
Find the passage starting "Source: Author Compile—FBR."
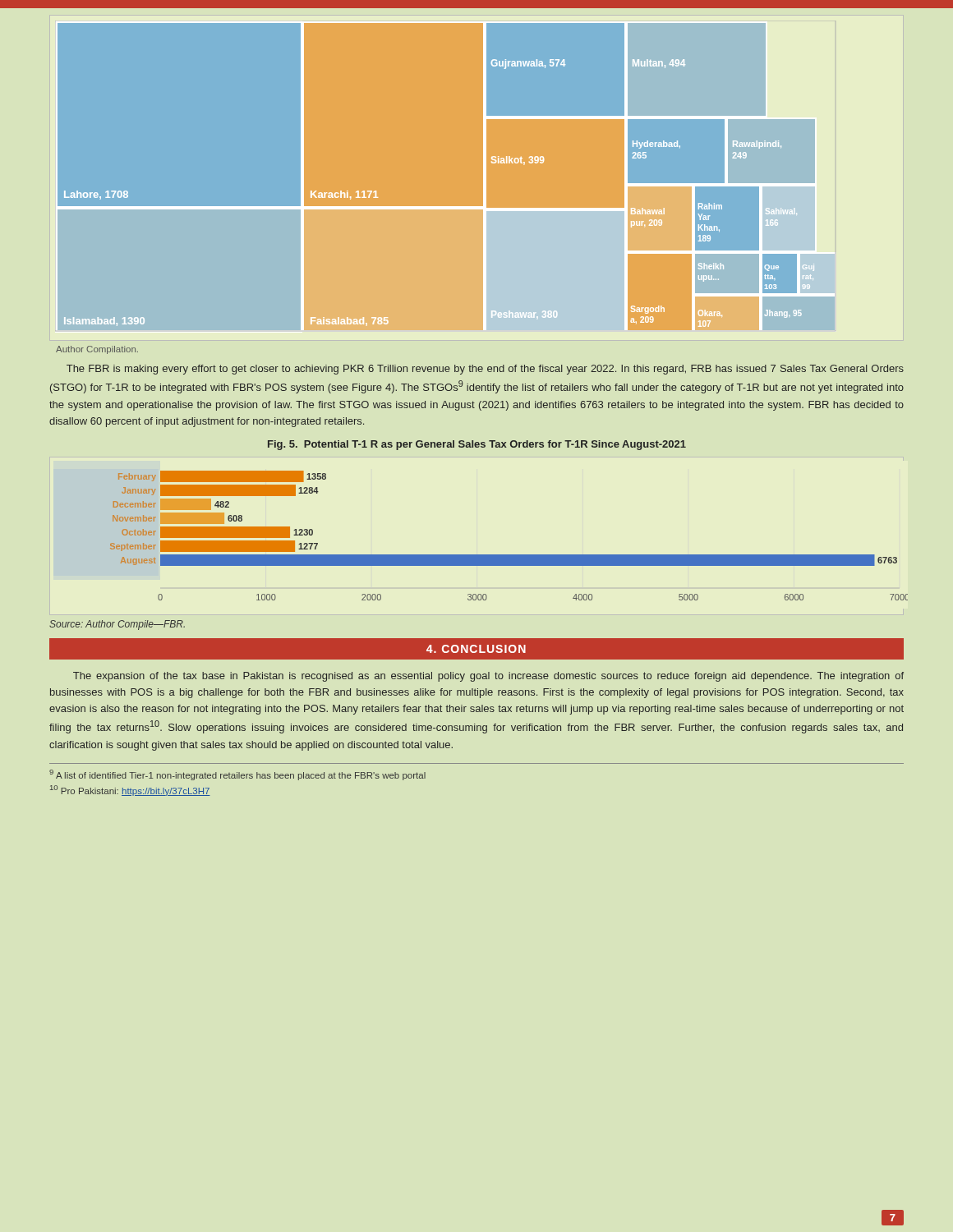pos(118,624)
